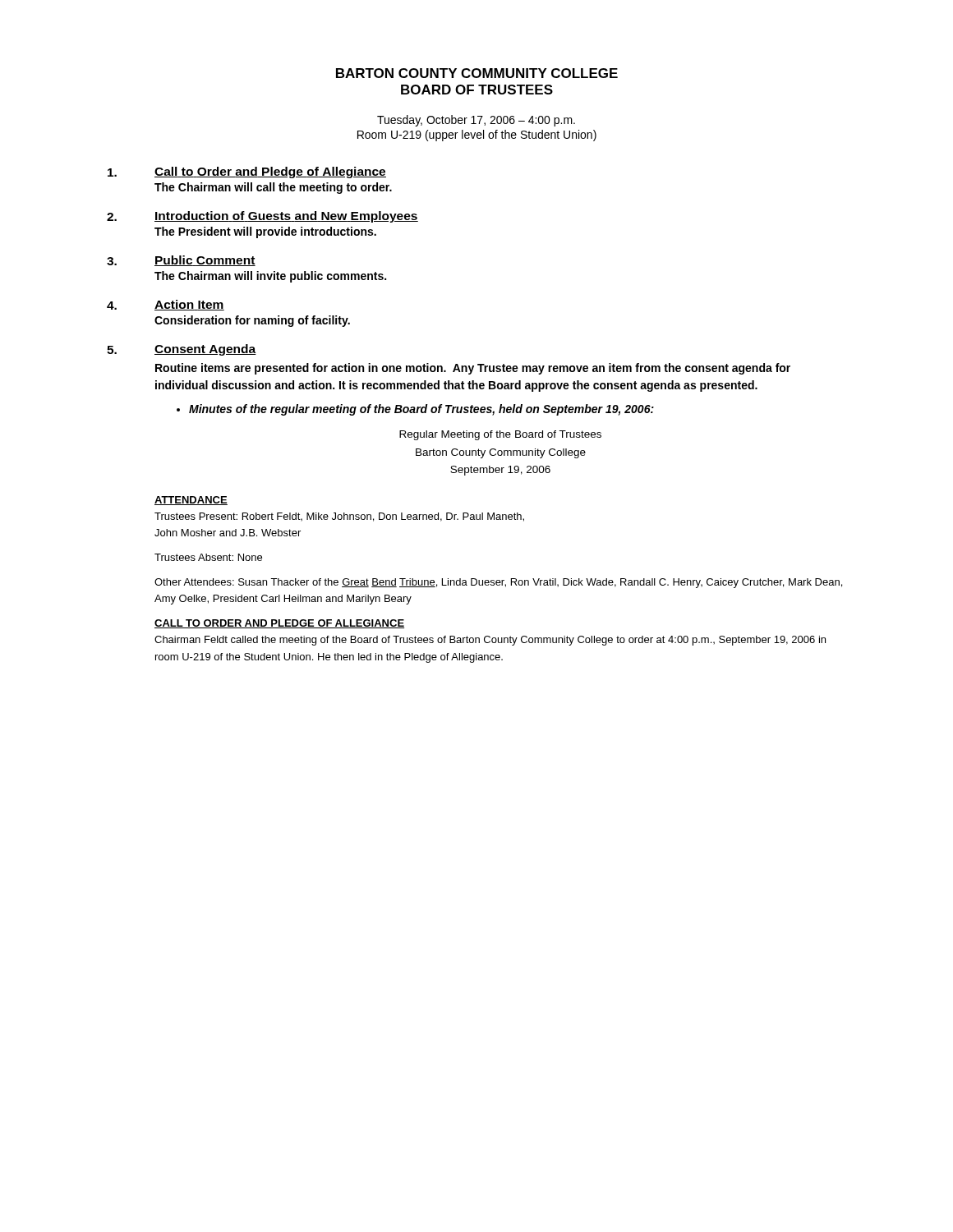Screen dimensions: 1232x953
Task: Locate the text block starting "CALL TO ORDER AND"
Action: click(x=279, y=623)
